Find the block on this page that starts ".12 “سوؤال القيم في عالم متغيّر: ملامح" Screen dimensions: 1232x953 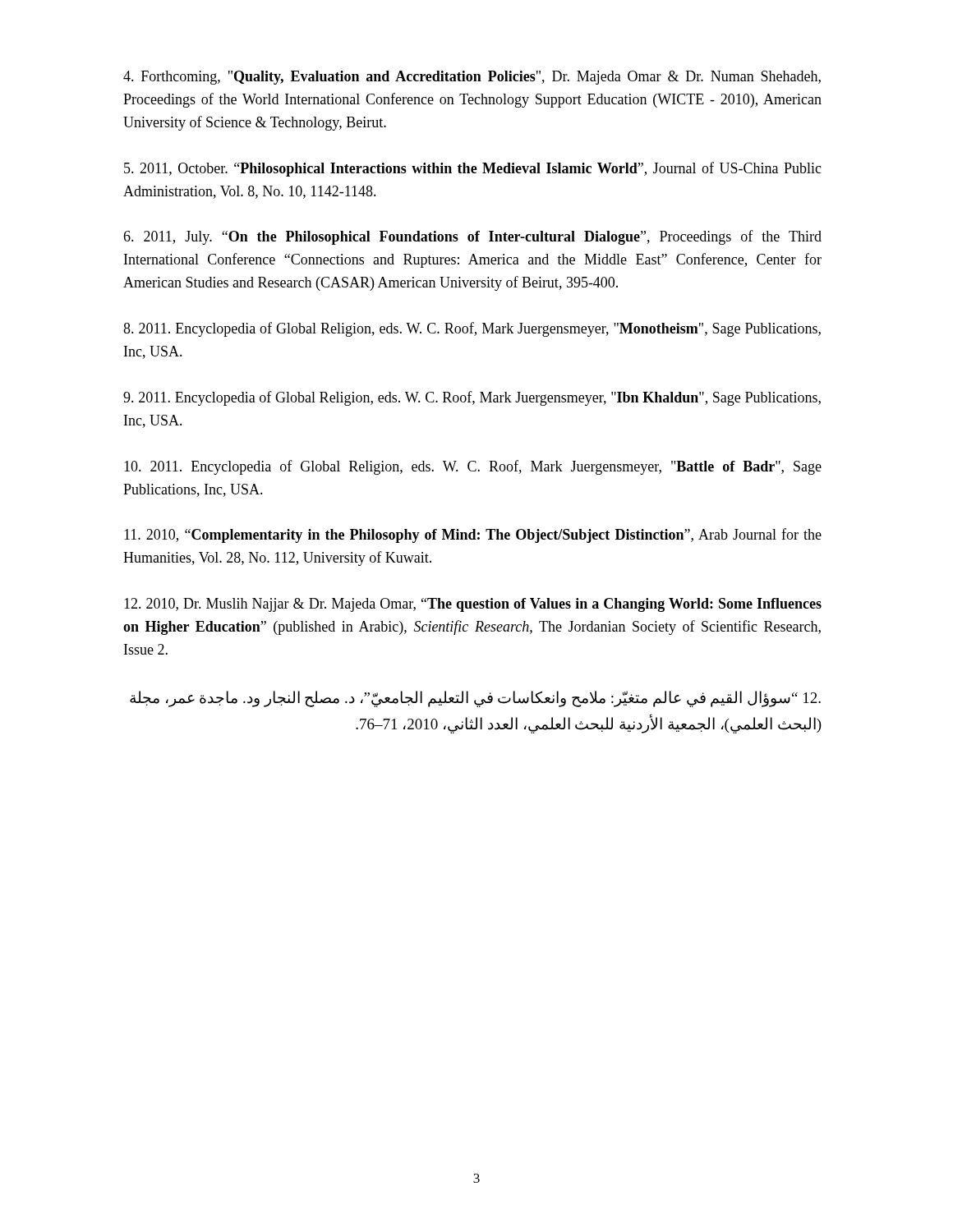pos(475,711)
